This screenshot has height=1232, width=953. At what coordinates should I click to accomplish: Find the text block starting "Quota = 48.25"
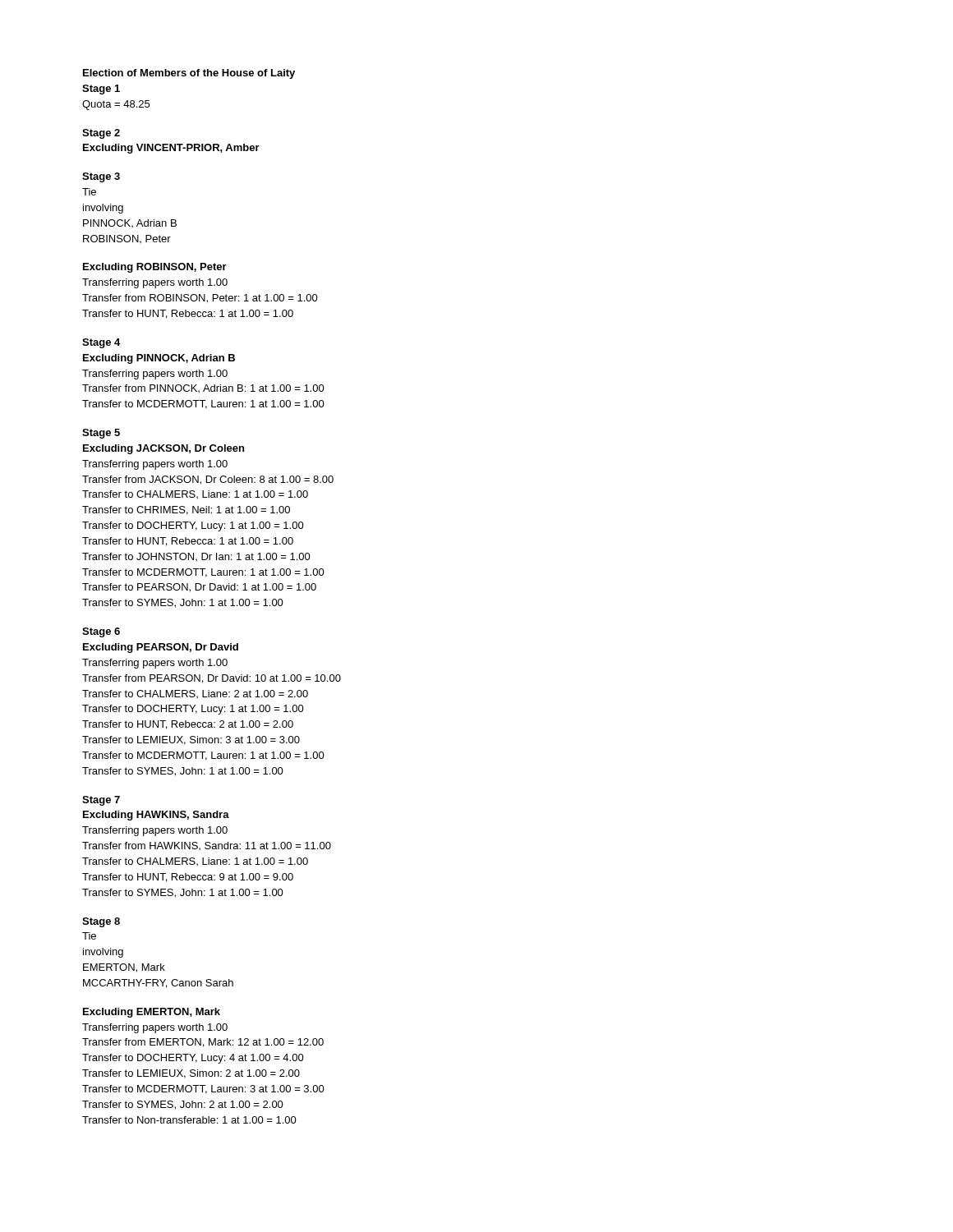tap(116, 105)
